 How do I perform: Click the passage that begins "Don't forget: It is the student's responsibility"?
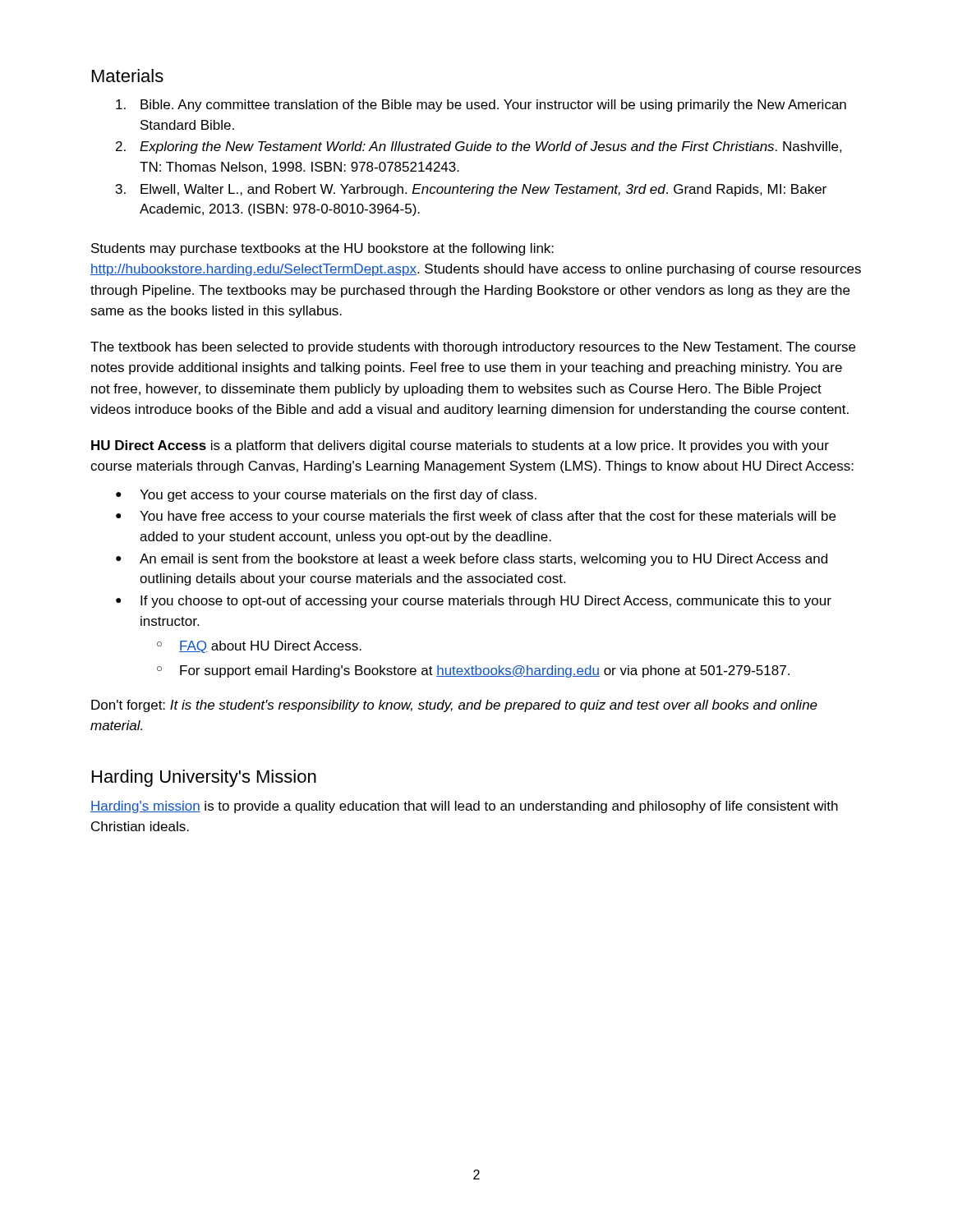point(454,715)
